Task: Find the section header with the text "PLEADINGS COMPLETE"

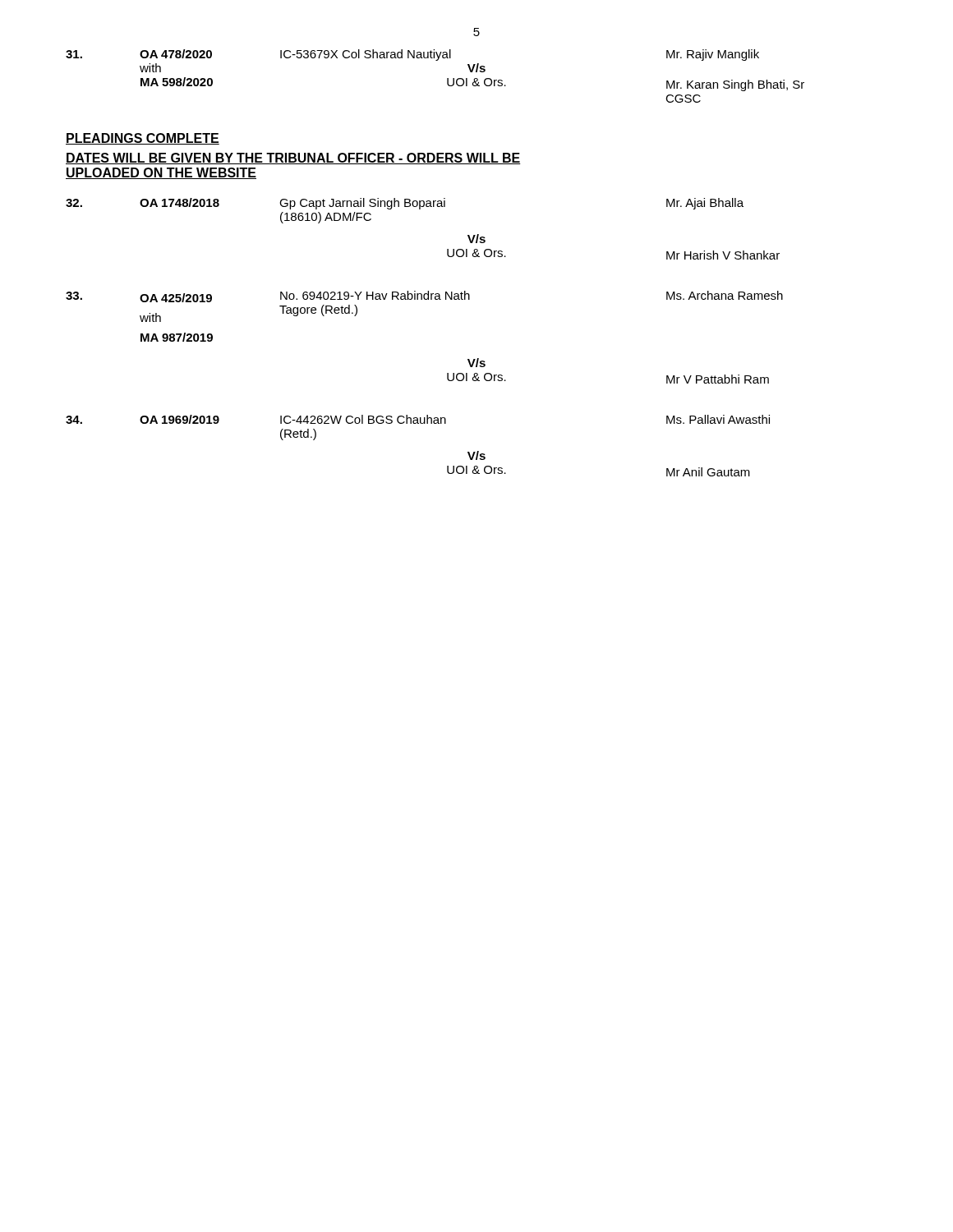Action: 142,138
